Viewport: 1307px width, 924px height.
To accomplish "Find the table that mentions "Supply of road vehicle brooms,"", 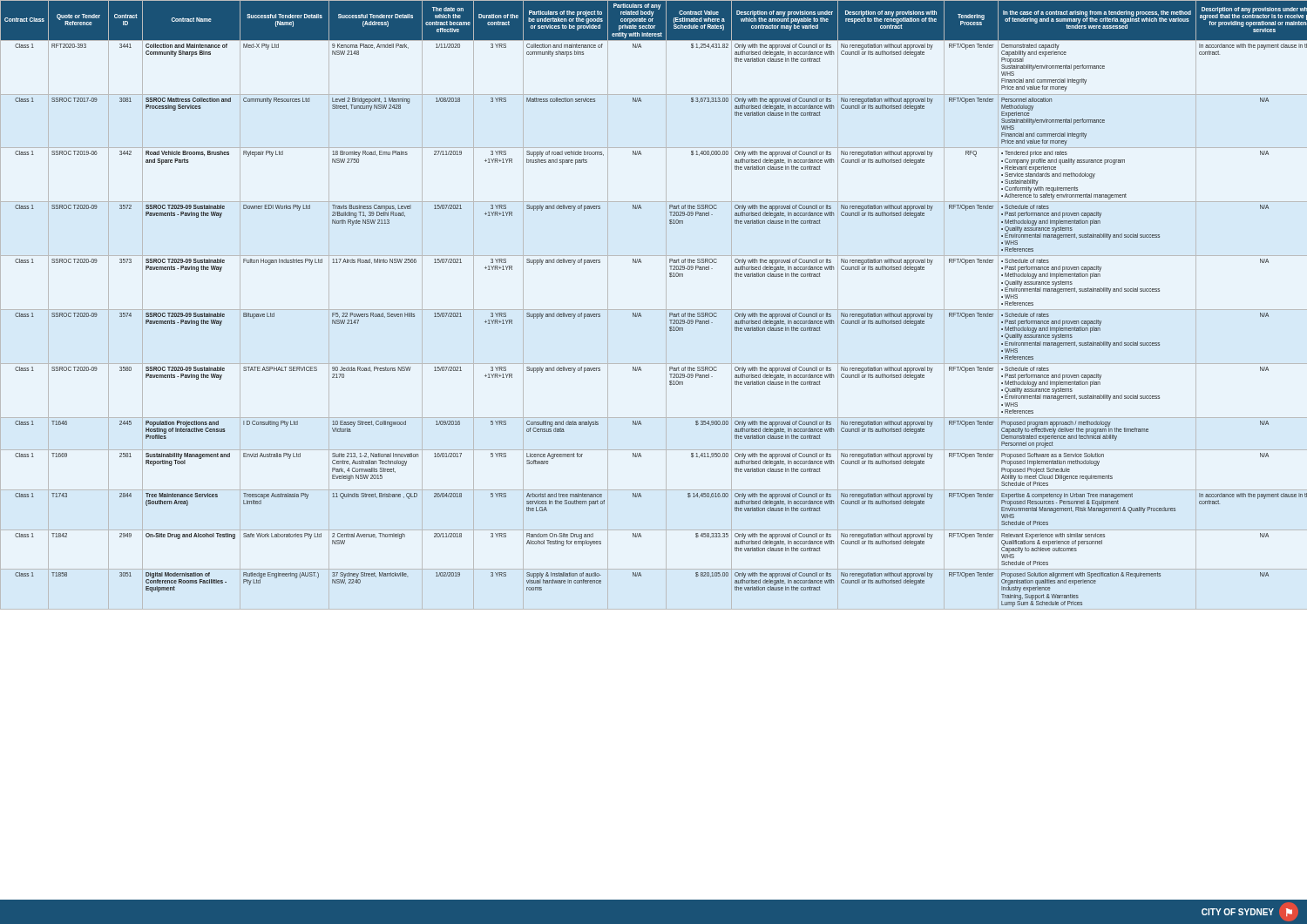I will [x=654, y=450].
